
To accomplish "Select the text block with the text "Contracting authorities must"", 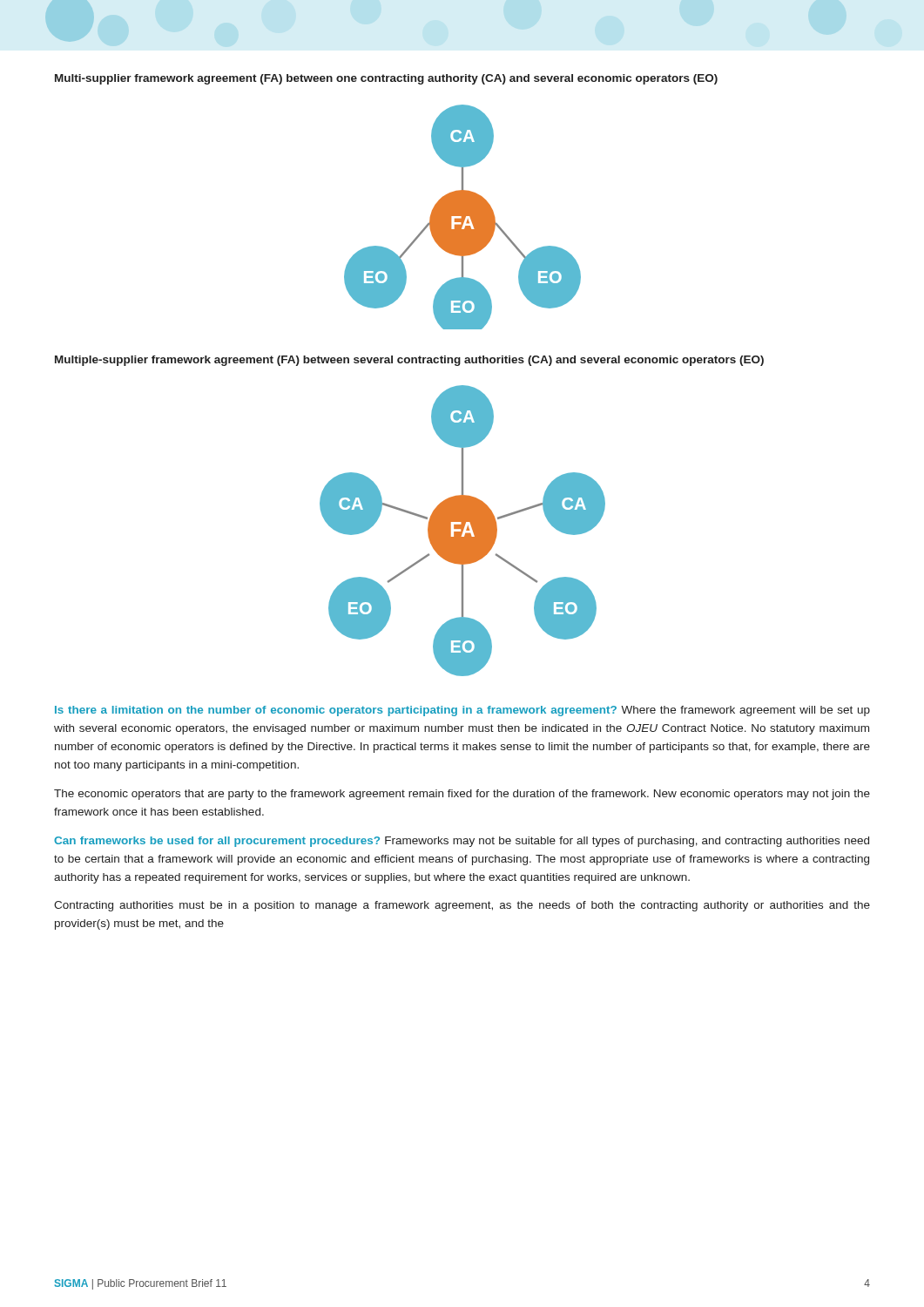I will coord(462,914).
